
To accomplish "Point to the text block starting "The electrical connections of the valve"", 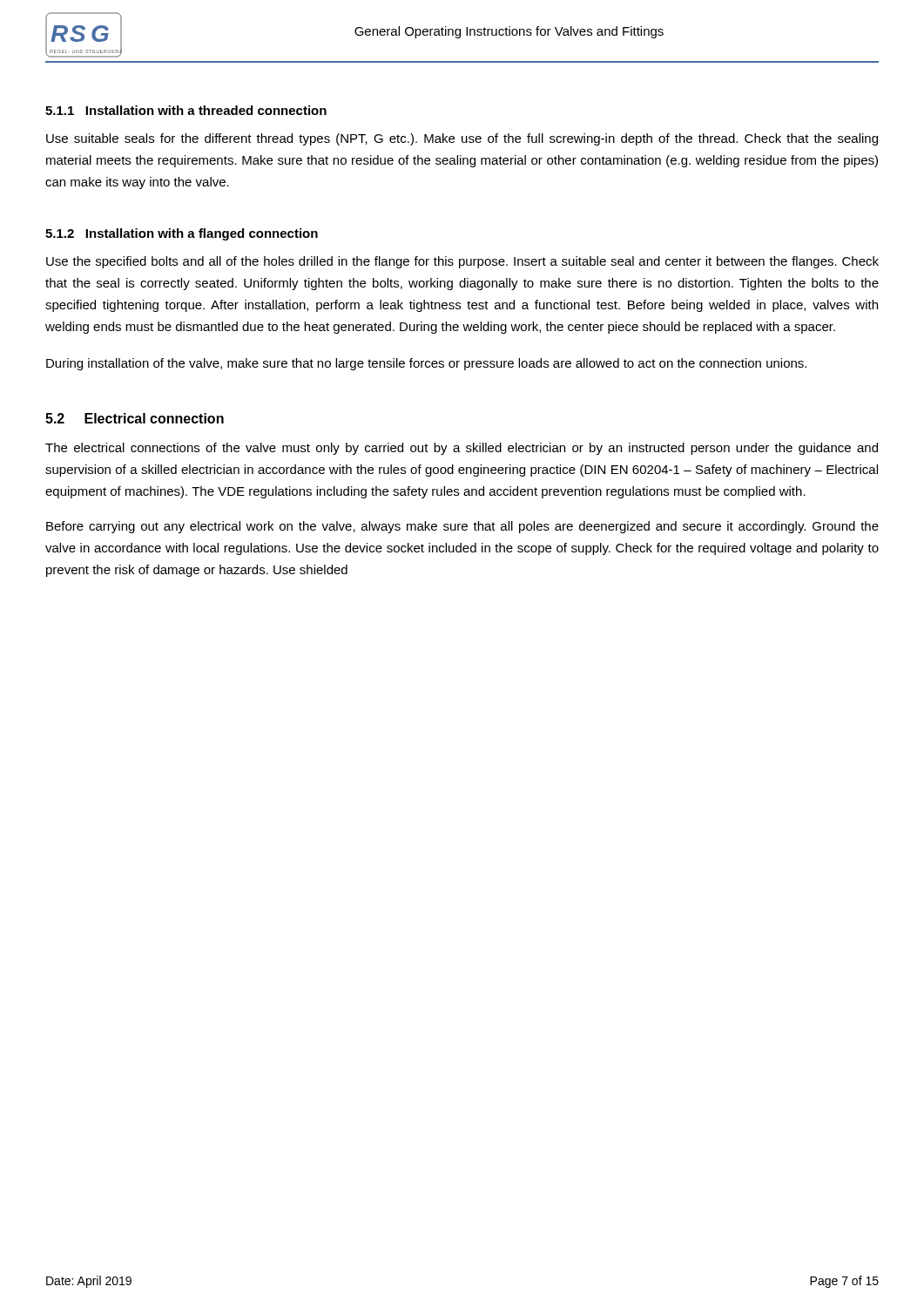I will [462, 469].
